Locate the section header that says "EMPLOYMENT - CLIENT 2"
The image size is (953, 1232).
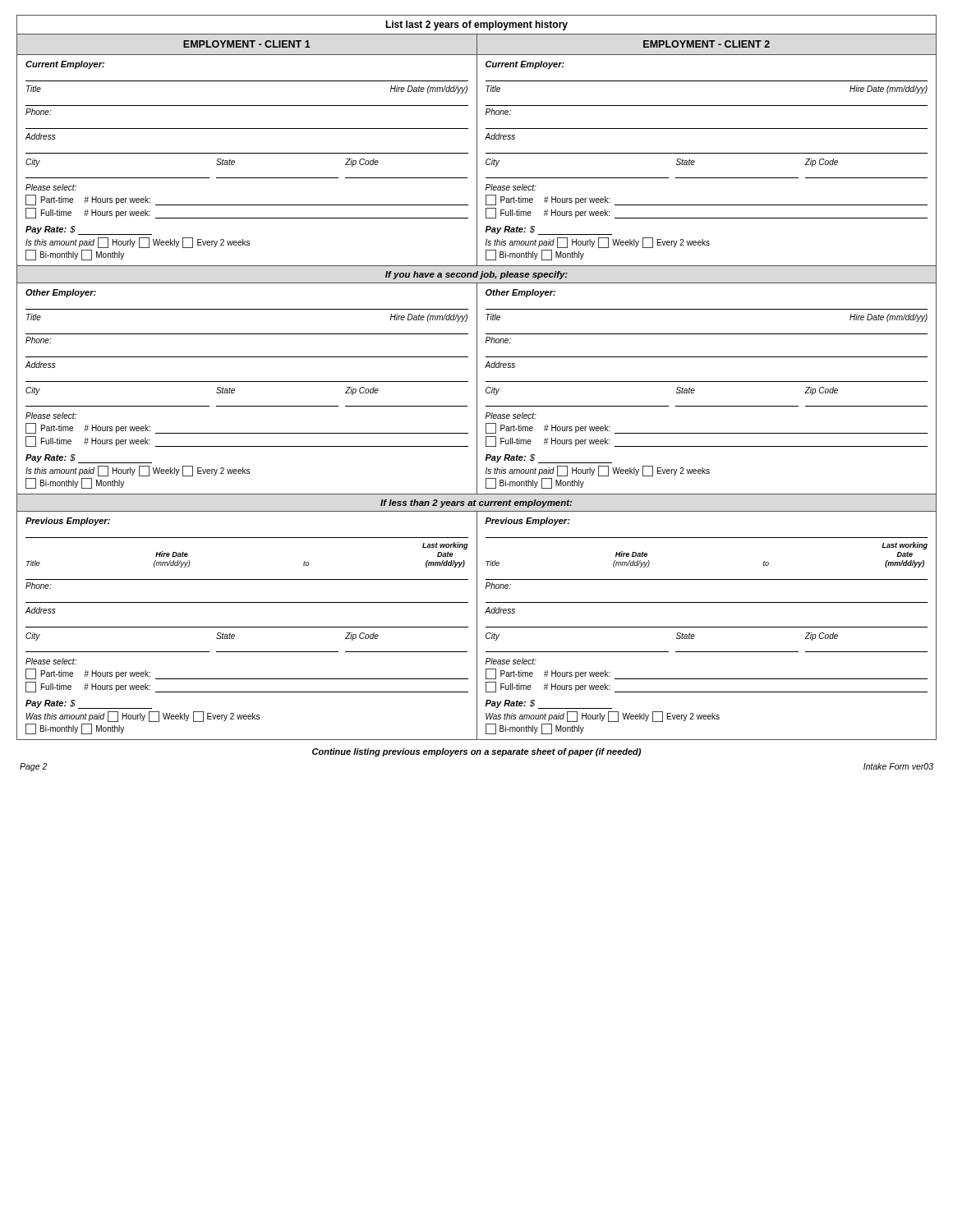(706, 44)
